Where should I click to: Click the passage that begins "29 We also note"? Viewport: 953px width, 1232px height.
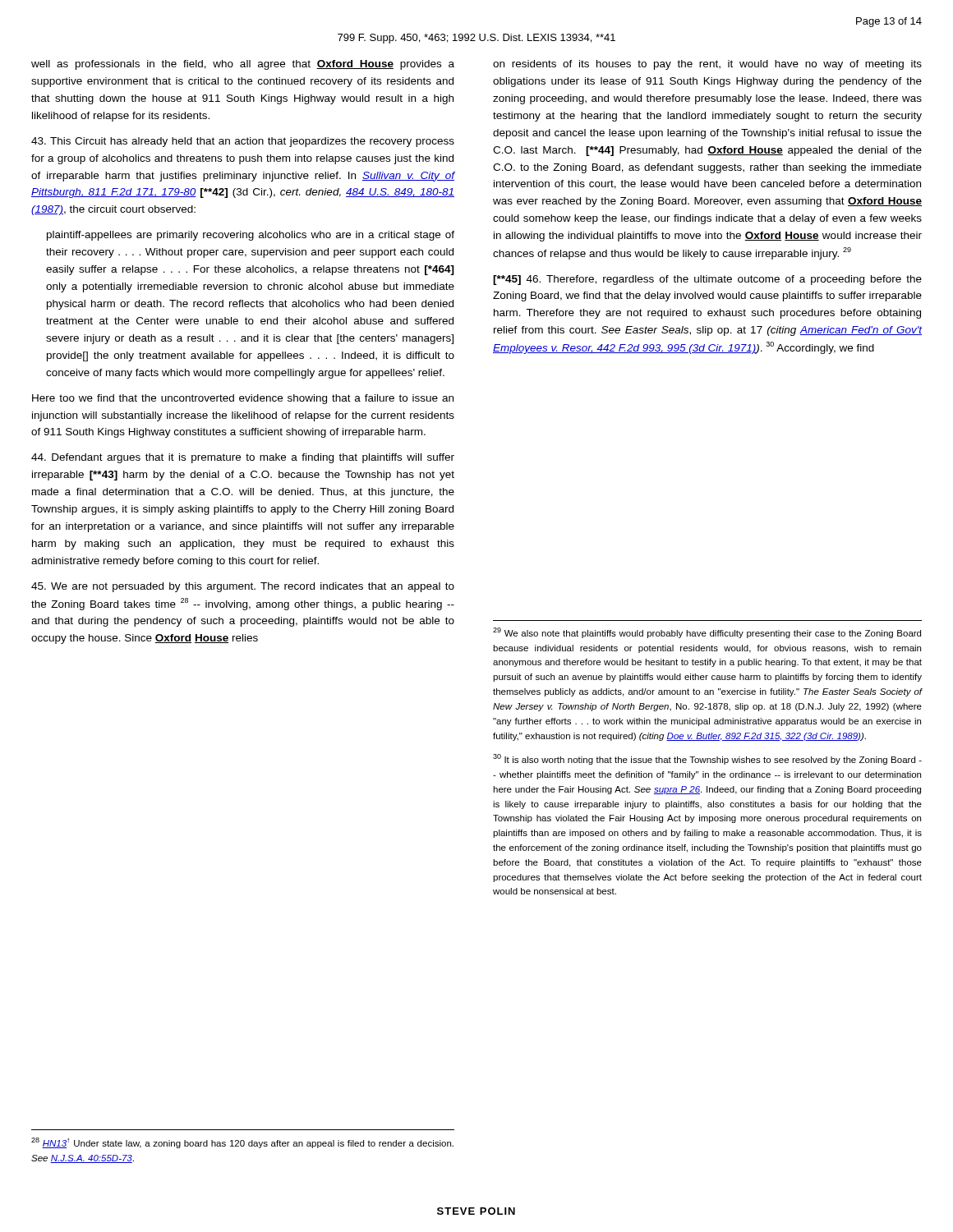707,762
